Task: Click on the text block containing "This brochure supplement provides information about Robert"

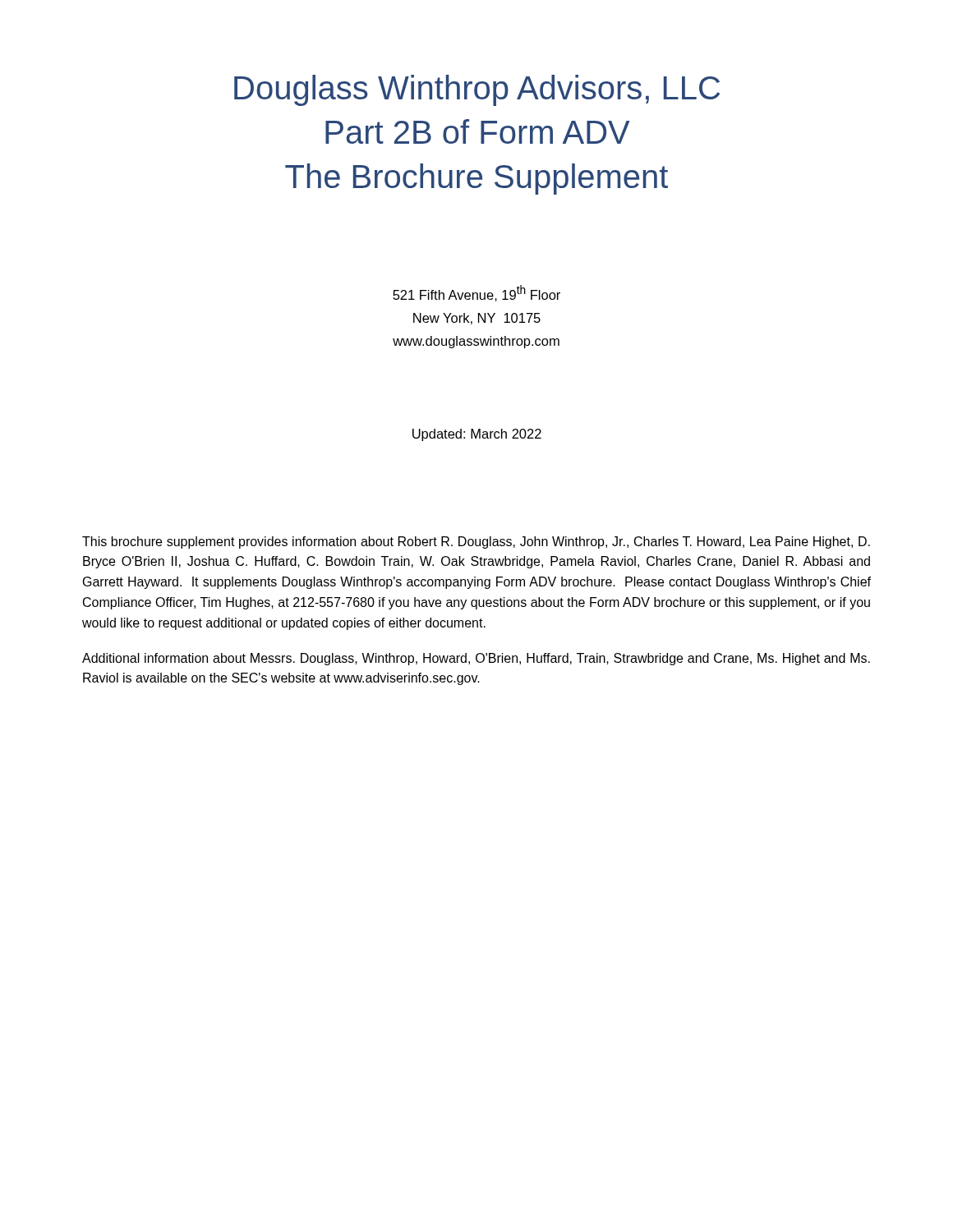Action: click(x=476, y=582)
